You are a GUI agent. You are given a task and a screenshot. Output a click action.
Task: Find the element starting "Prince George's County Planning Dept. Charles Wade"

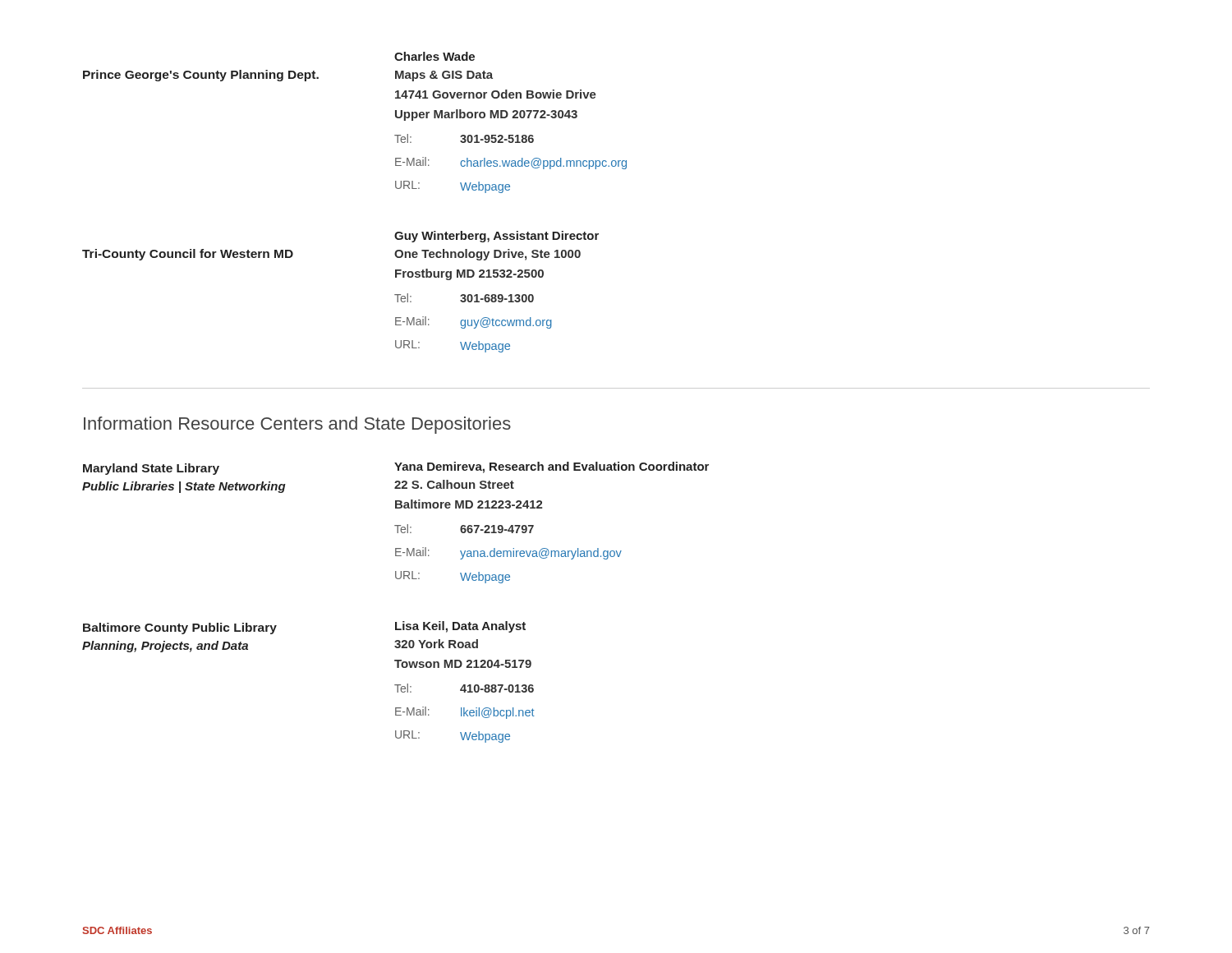point(434,56)
